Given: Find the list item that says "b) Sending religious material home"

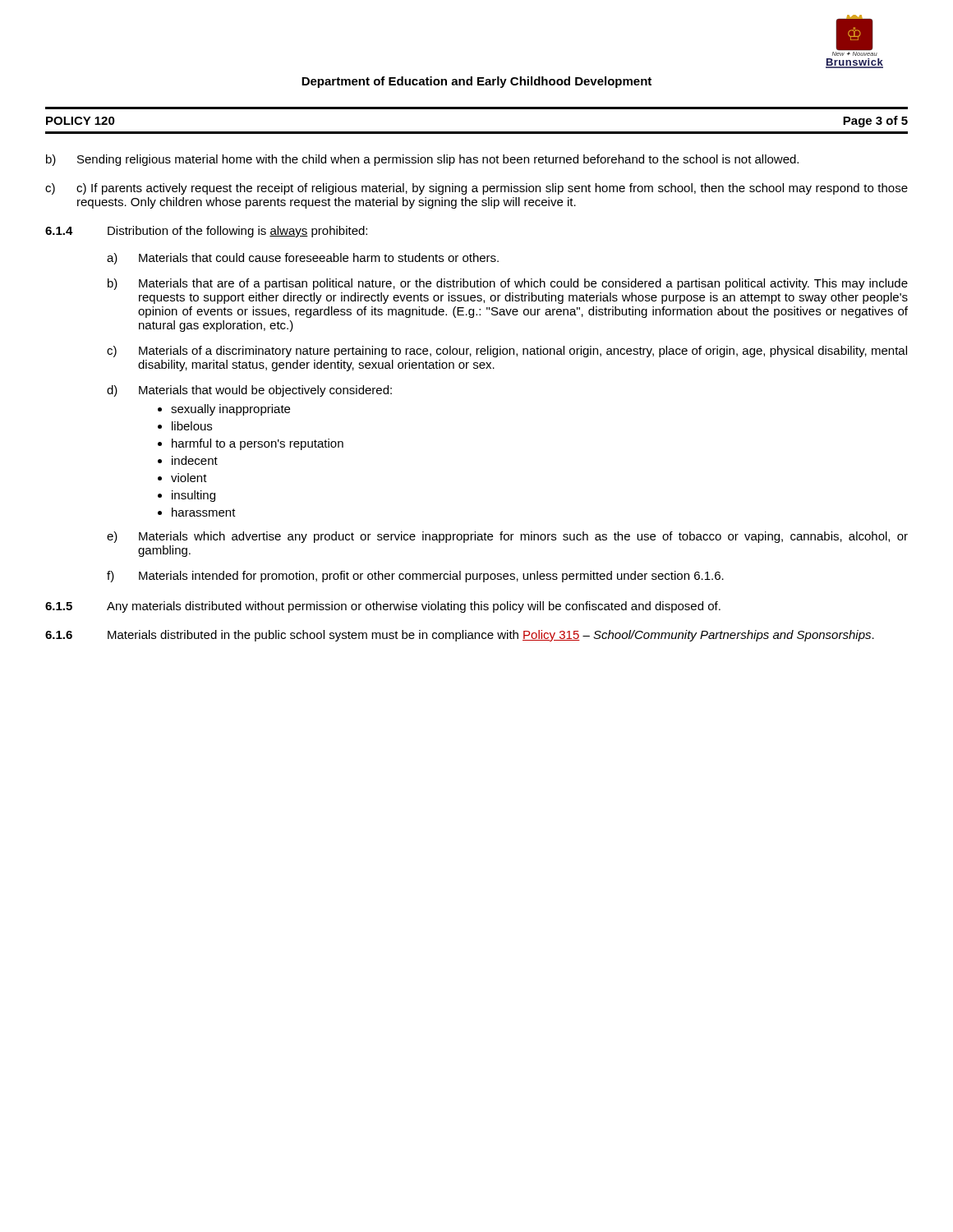Looking at the screenshot, I should click(x=476, y=159).
